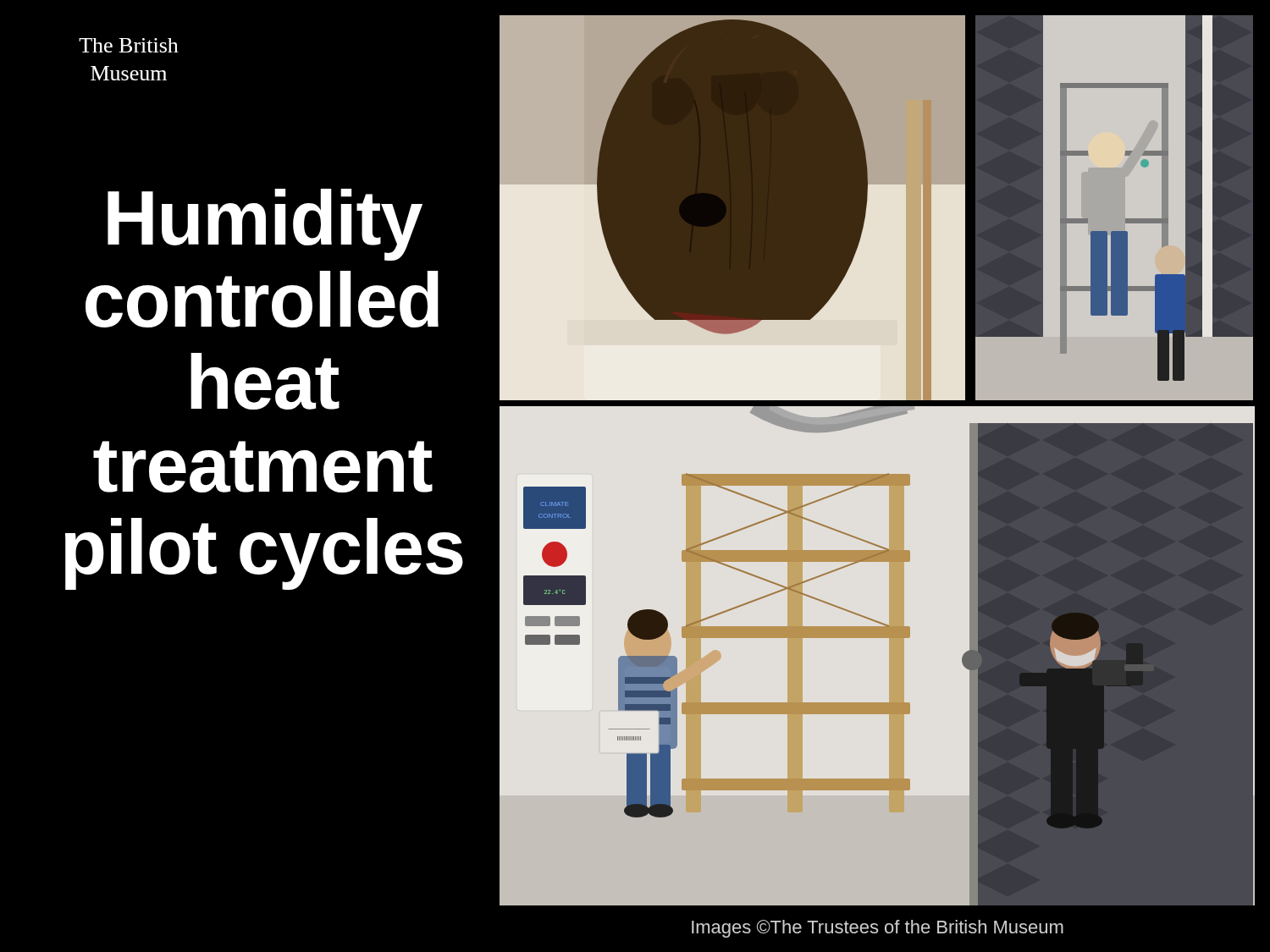Find the text starting "Humidity controlled heat treatment pilot cycles"
Screen dimensions: 952x1270
point(263,383)
